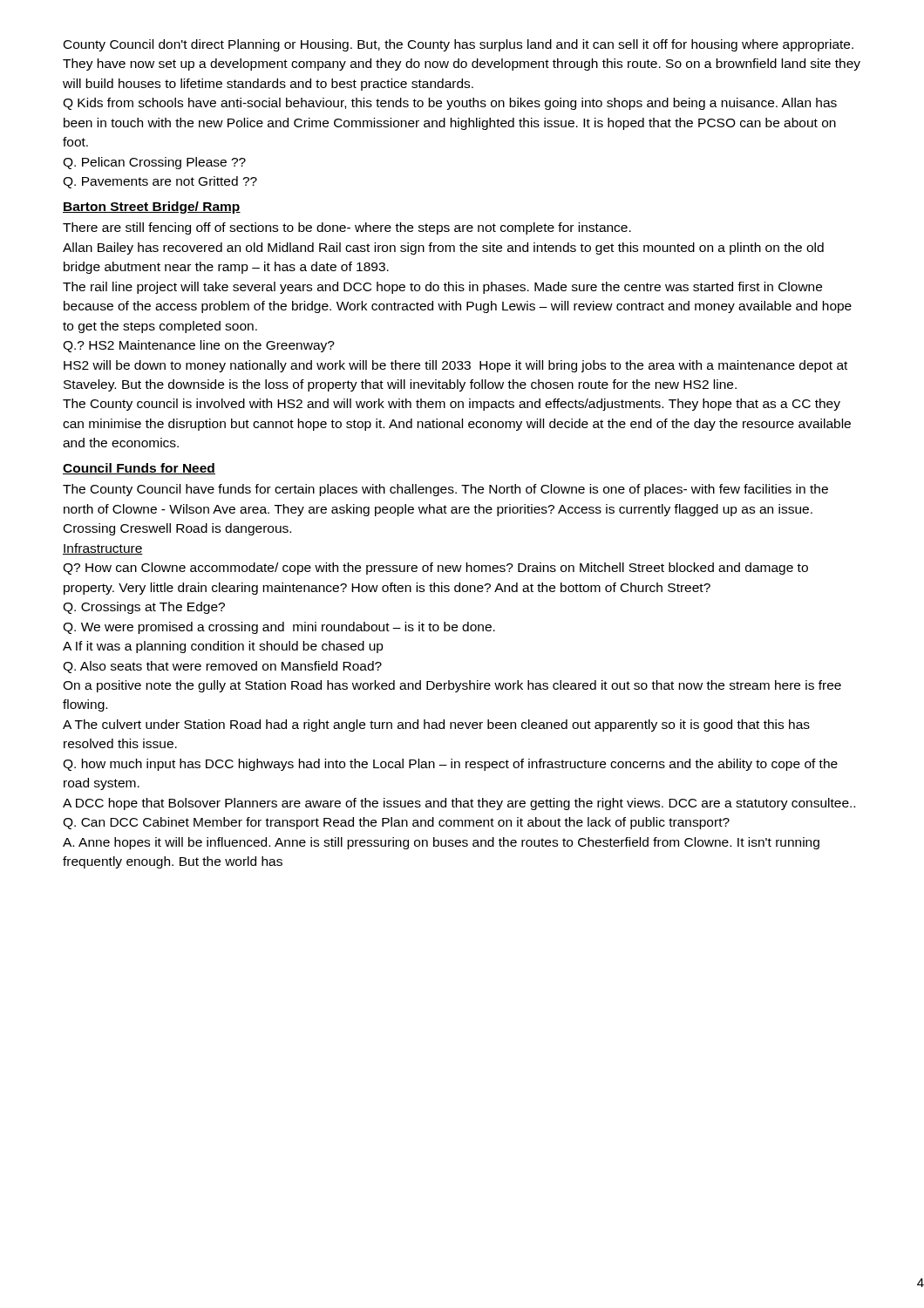This screenshot has width=924, height=1308.
Task: Click on the text with the text "Q. Pelican Crossing Please ??"
Action: click(x=154, y=163)
